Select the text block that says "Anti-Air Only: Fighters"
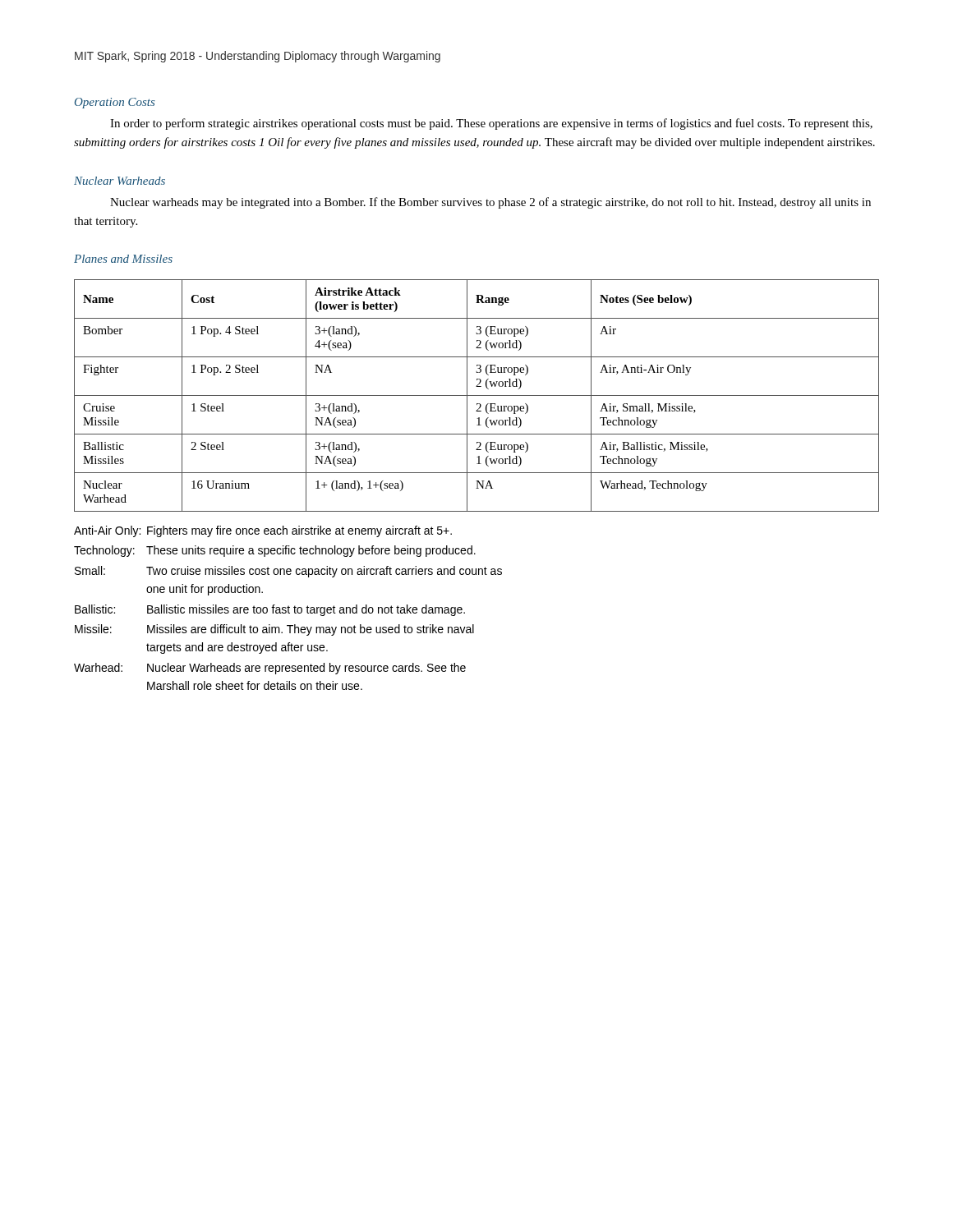953x1232 pixels. click(263, 531)
